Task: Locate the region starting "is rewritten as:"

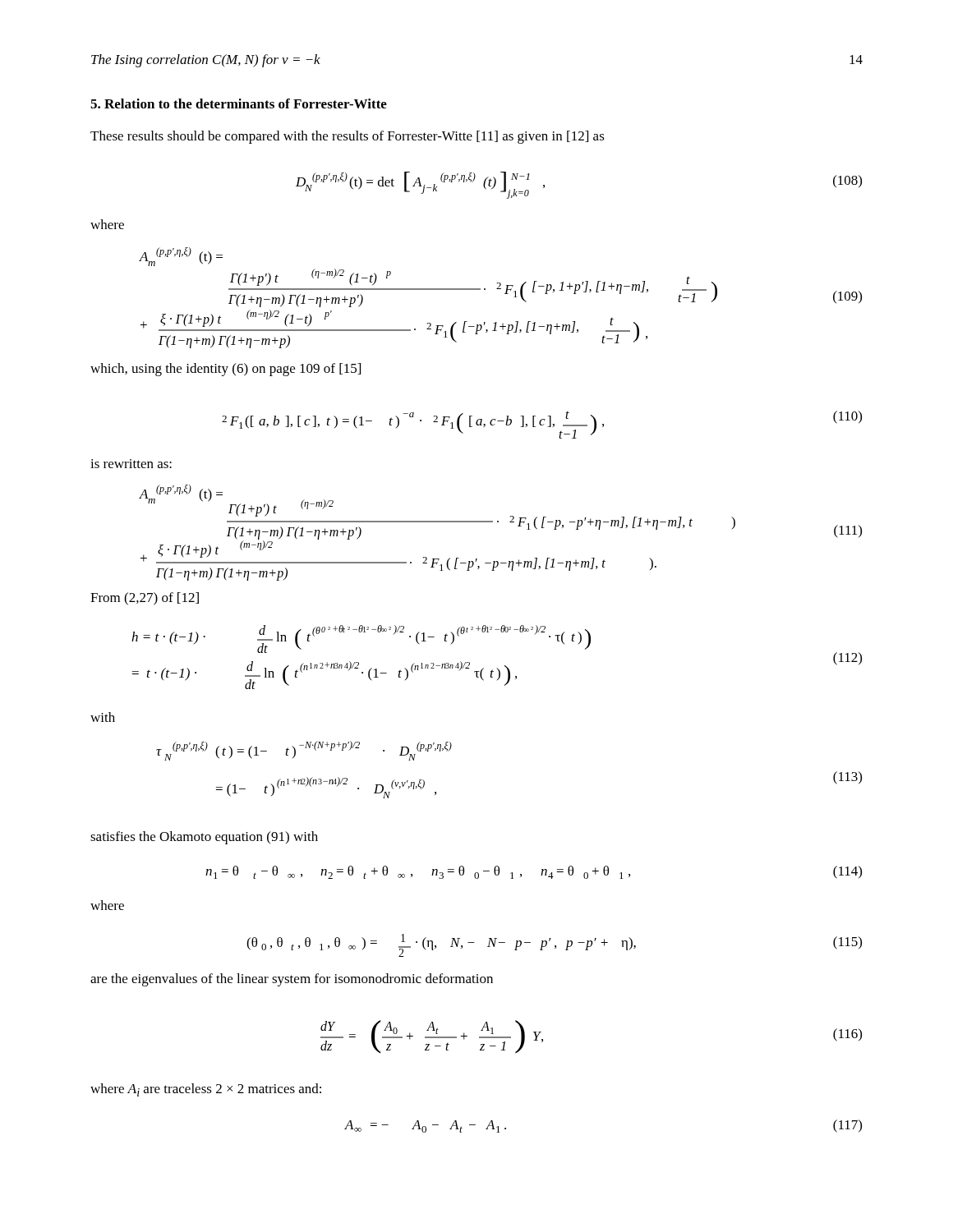Action: [x=131, y=463]
